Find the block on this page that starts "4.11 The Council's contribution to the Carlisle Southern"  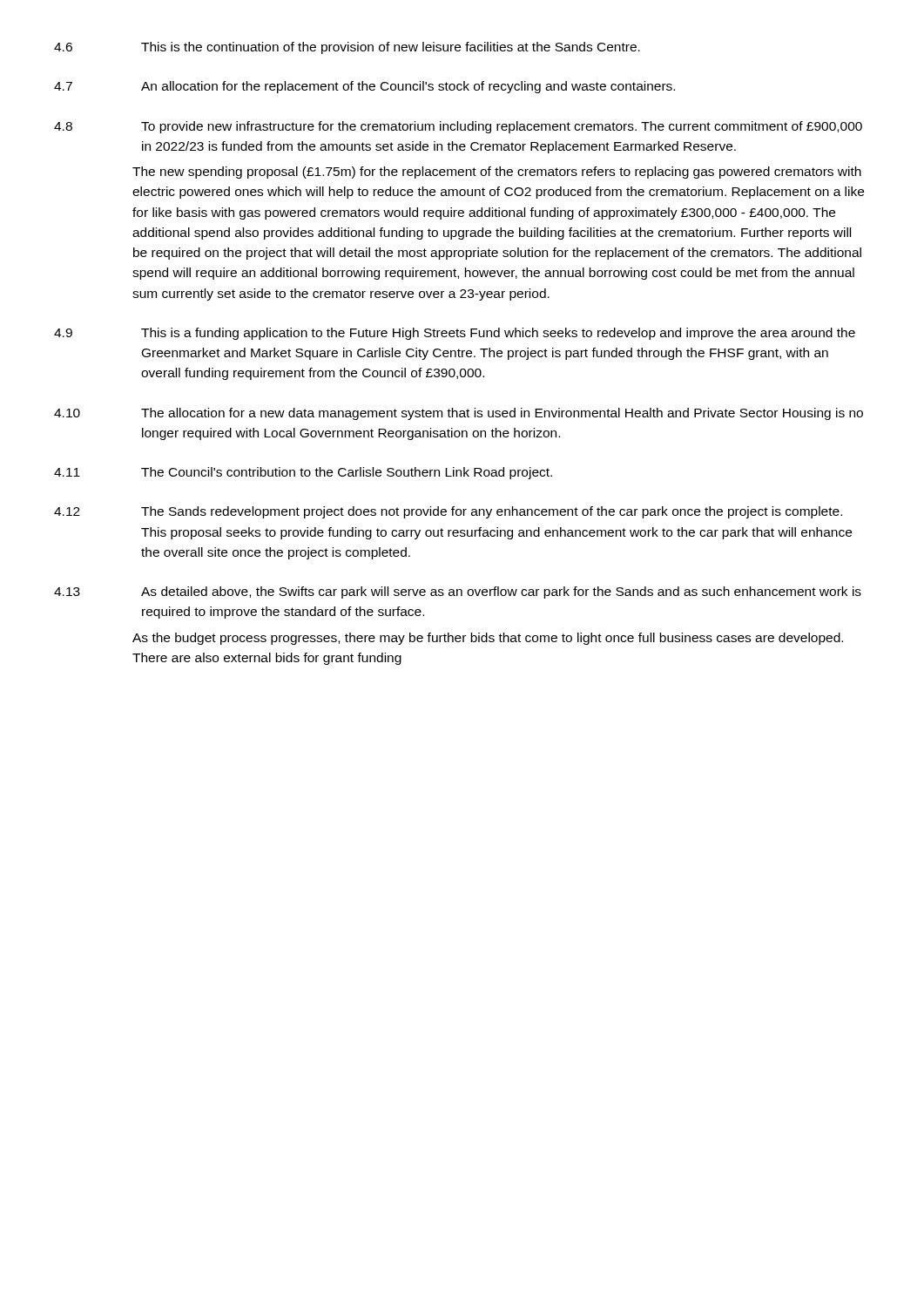462,472
